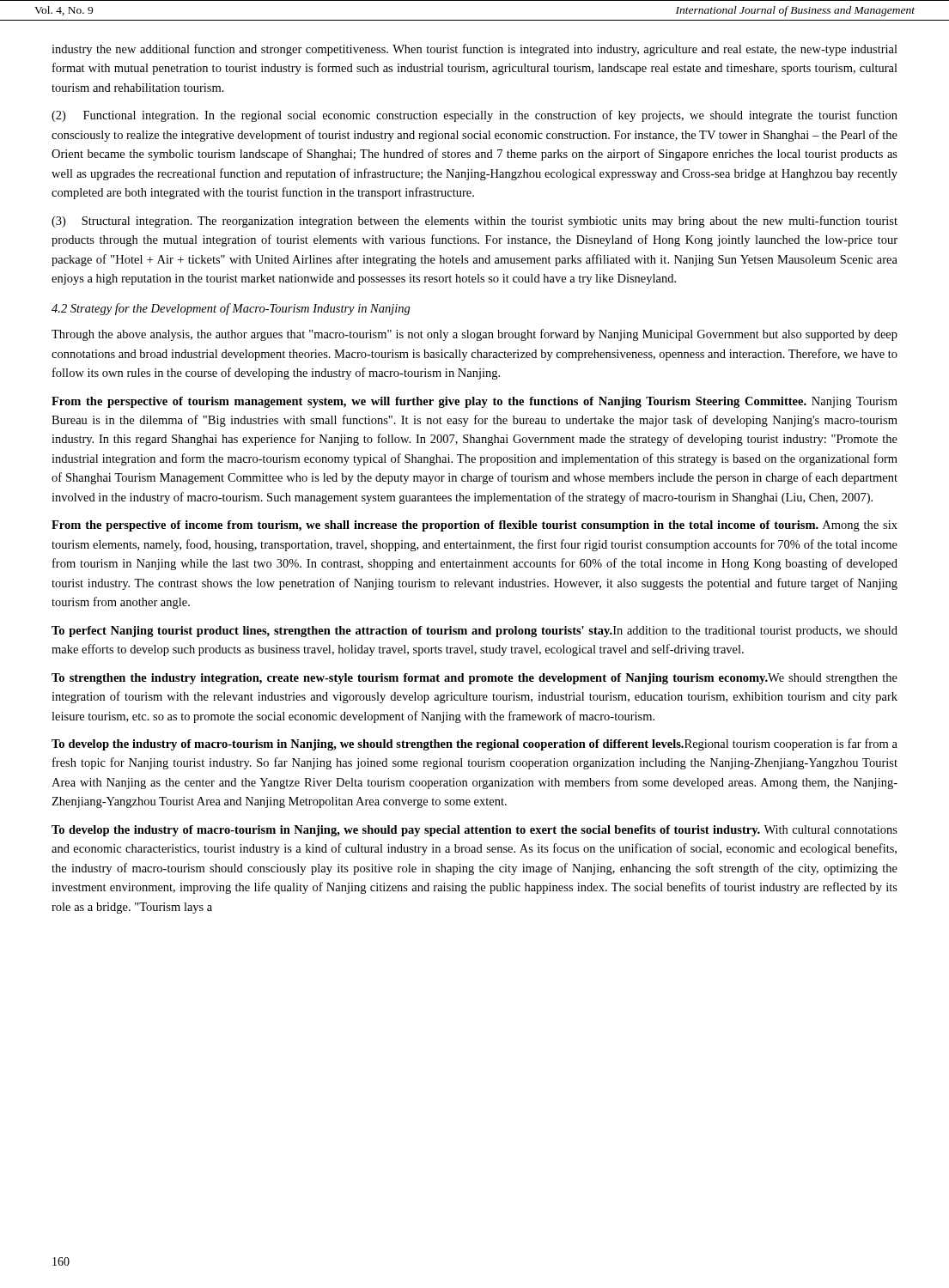949x1288 pixels.
Task: Find the text starting "industry the new"
Action: [x=474, y=68]
